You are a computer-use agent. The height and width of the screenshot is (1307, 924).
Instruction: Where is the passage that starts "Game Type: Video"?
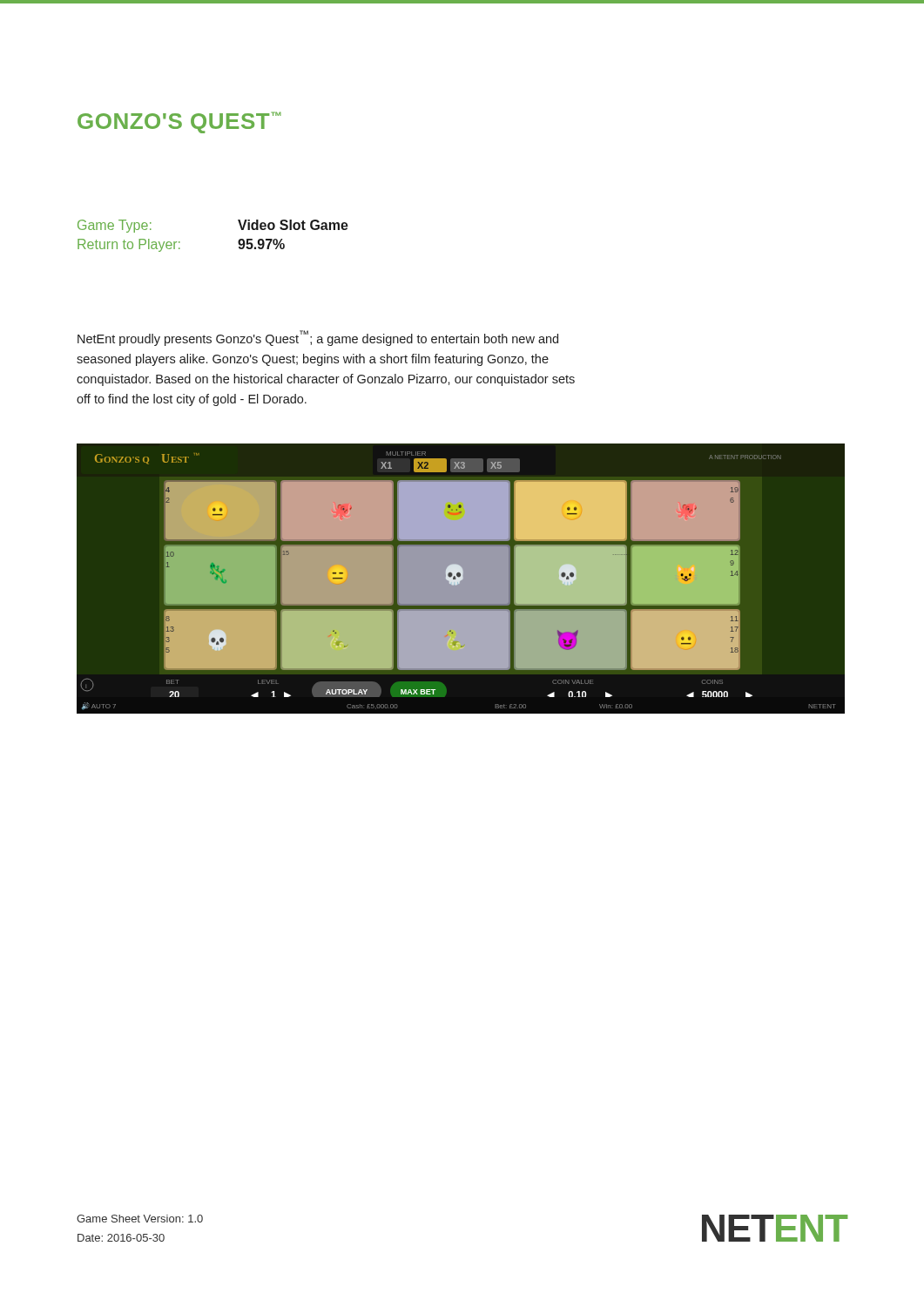pos(110,226)
